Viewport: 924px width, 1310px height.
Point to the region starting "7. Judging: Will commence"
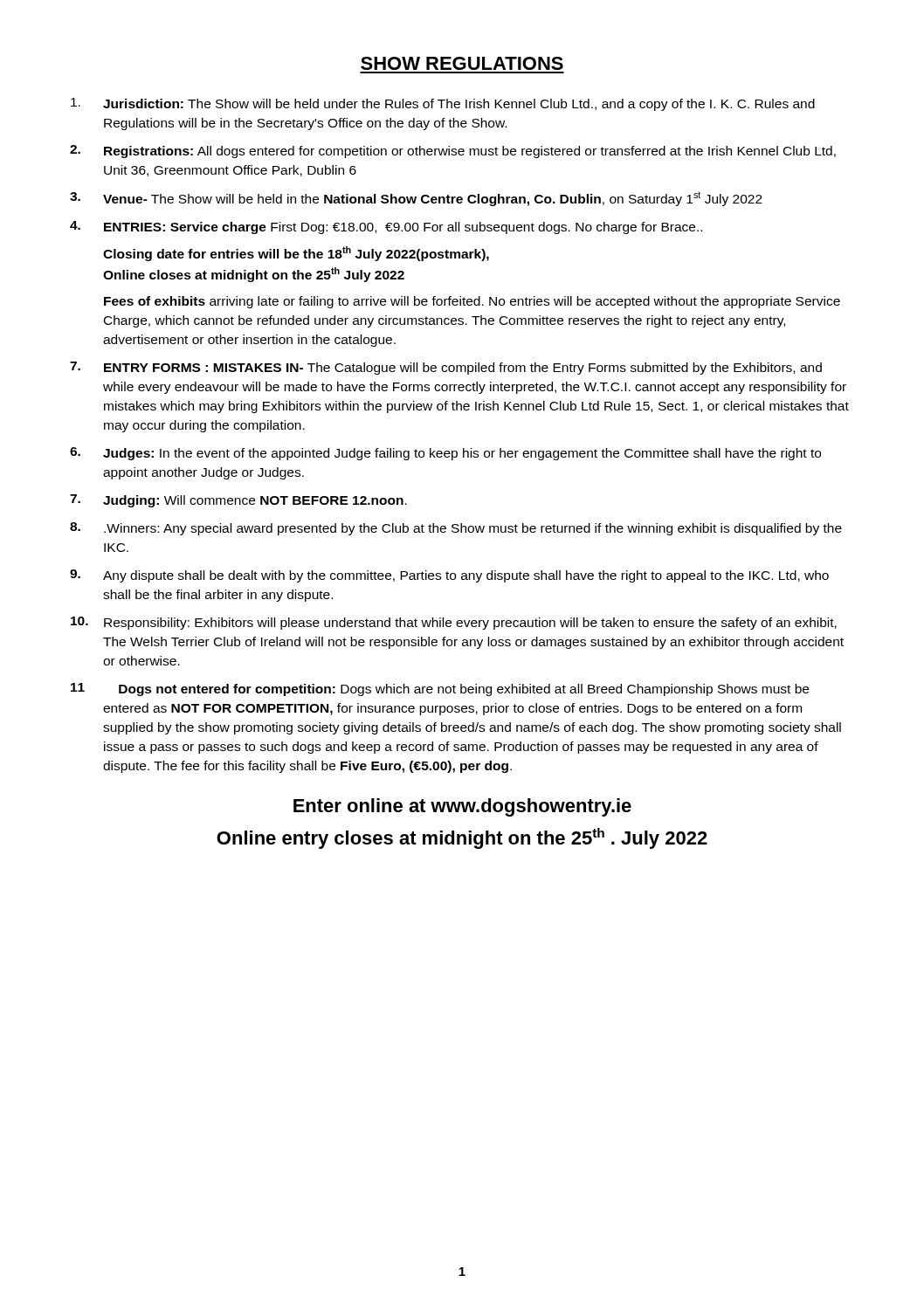pyautogui.click(x=238, y=501)
